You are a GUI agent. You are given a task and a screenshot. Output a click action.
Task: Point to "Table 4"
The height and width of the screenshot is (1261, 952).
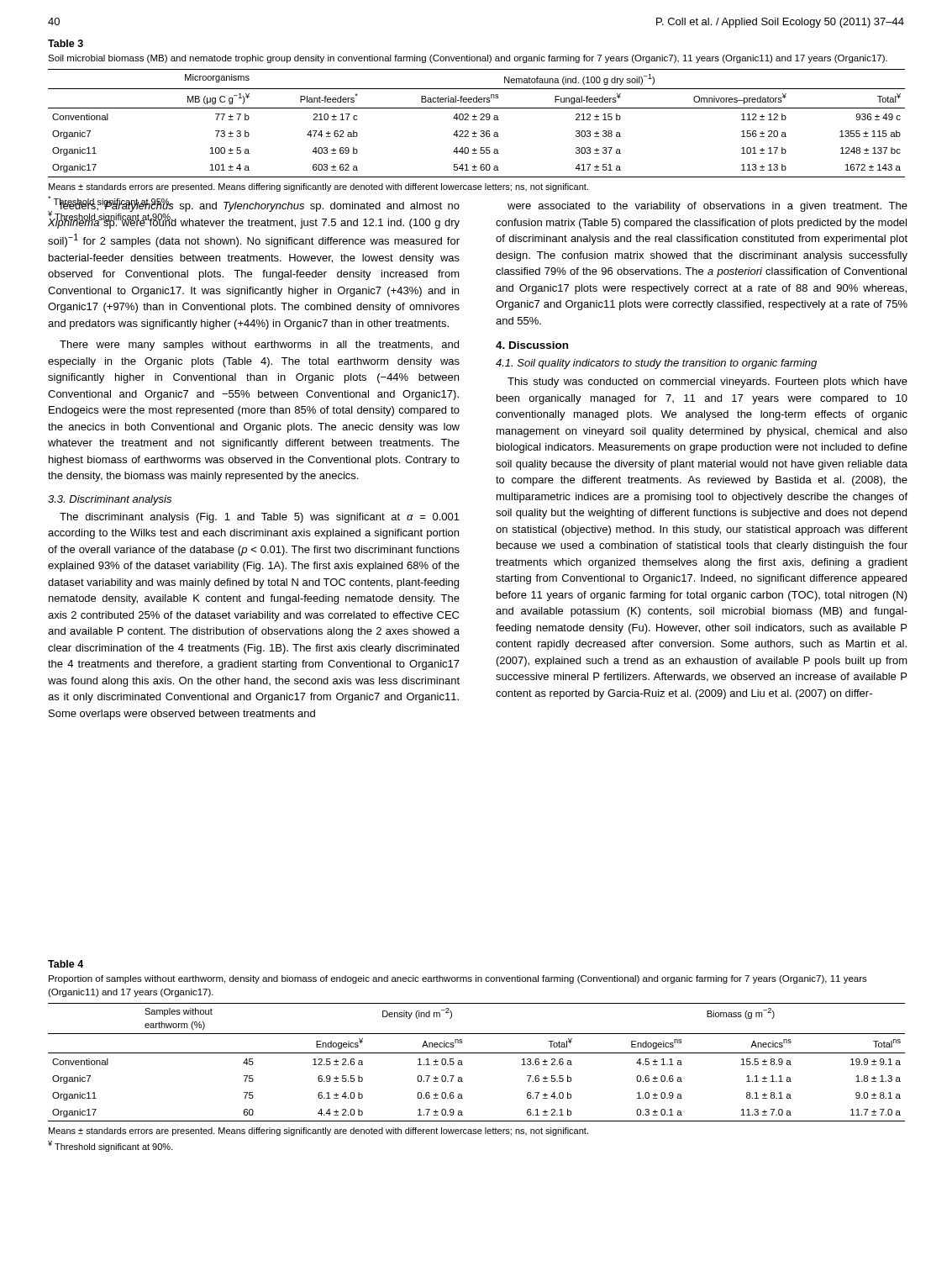click(66, 964)
